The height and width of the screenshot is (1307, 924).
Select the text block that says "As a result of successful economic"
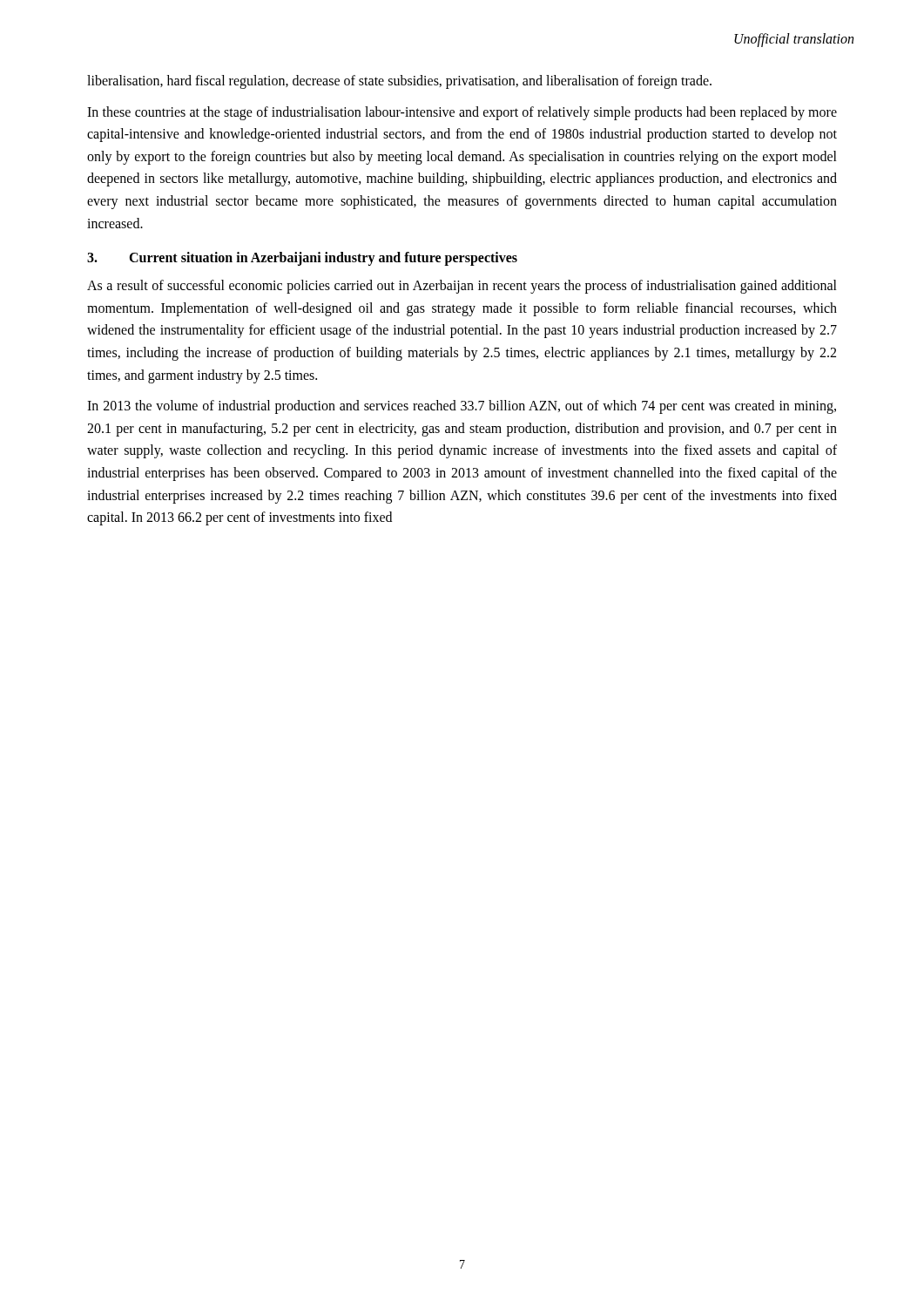462,330
